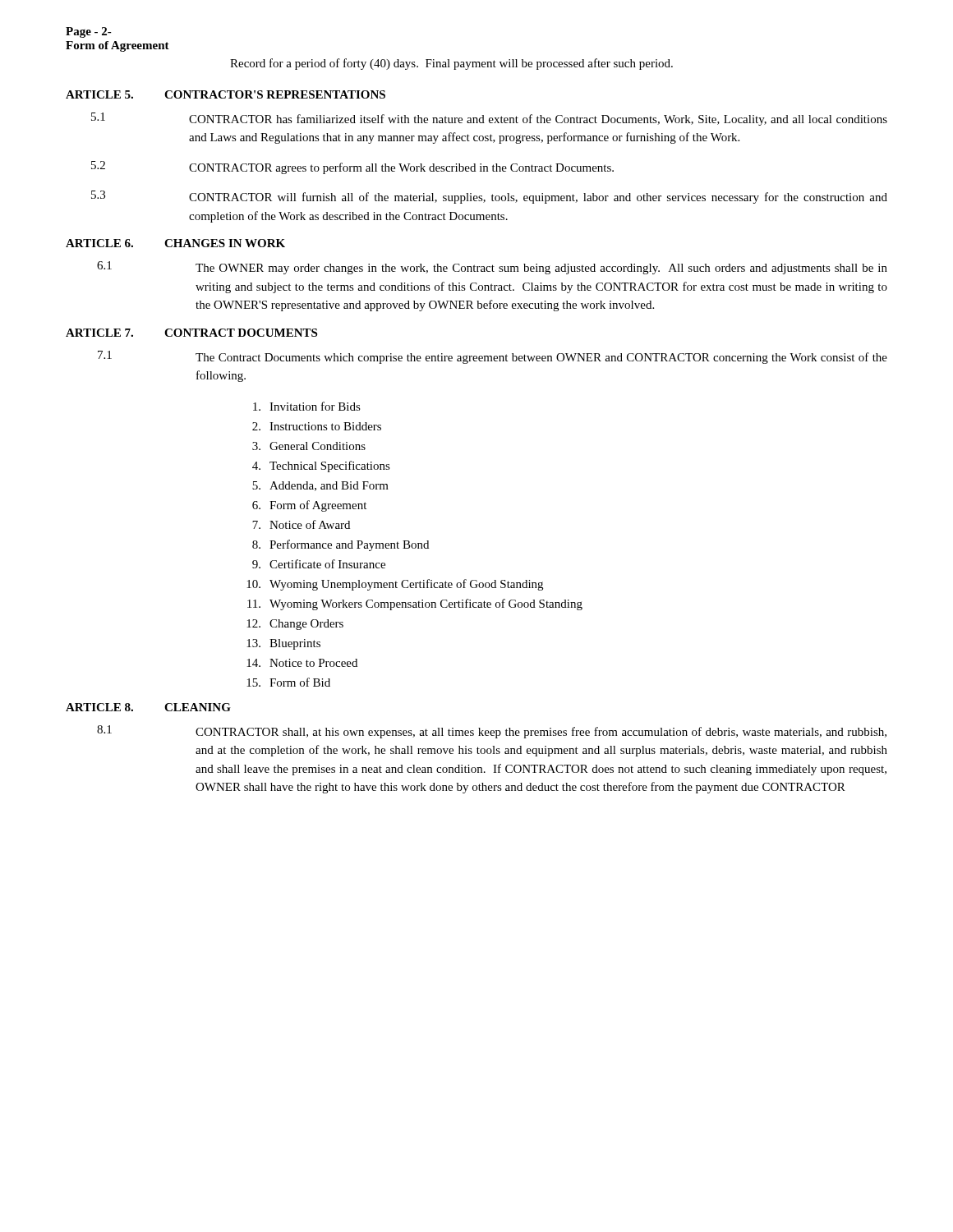Where does it say "12.Change Orders"?
953x1232 pixels.
point(295,625)
